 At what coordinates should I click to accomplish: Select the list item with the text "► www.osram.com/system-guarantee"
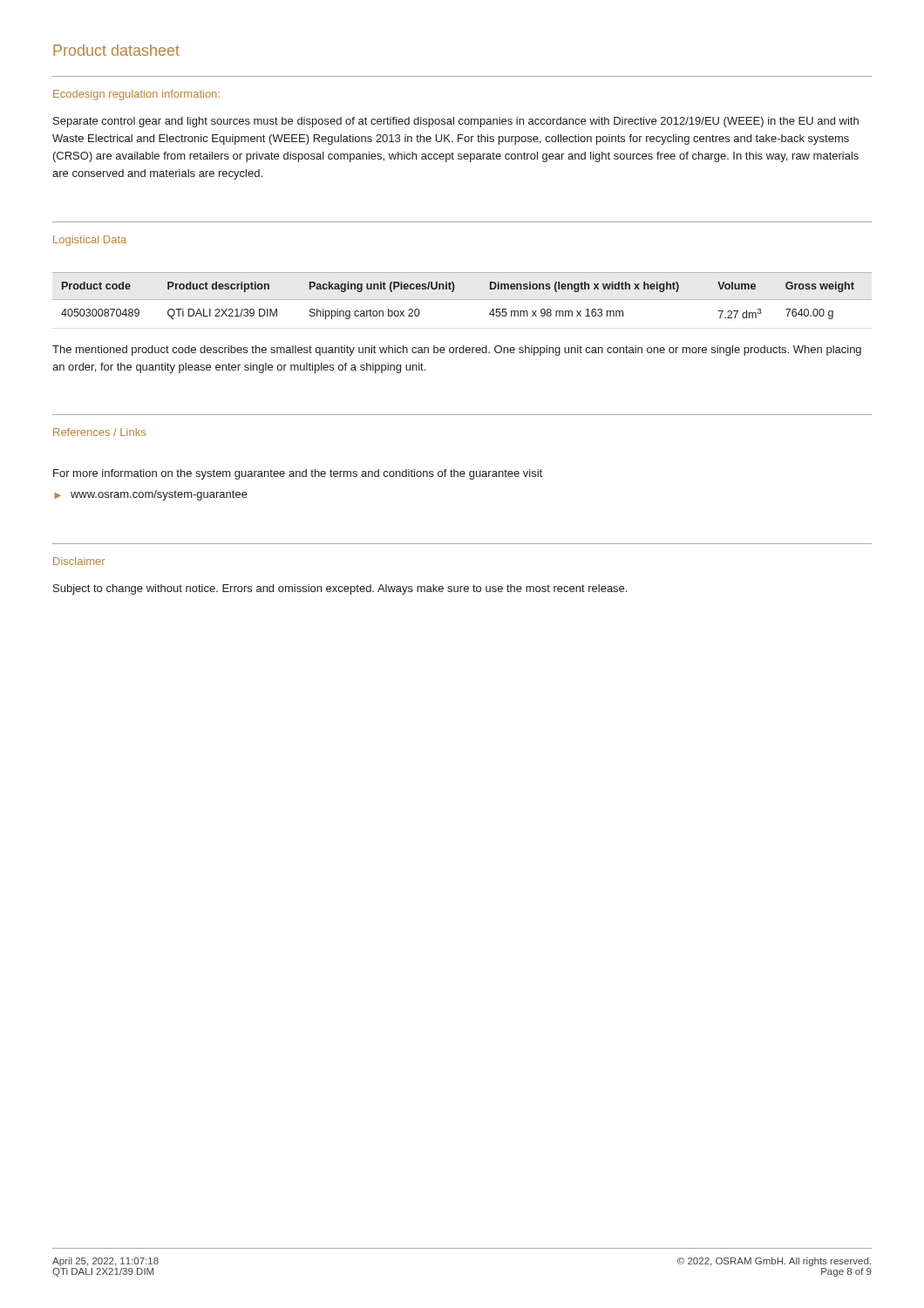tap(151, 495)
